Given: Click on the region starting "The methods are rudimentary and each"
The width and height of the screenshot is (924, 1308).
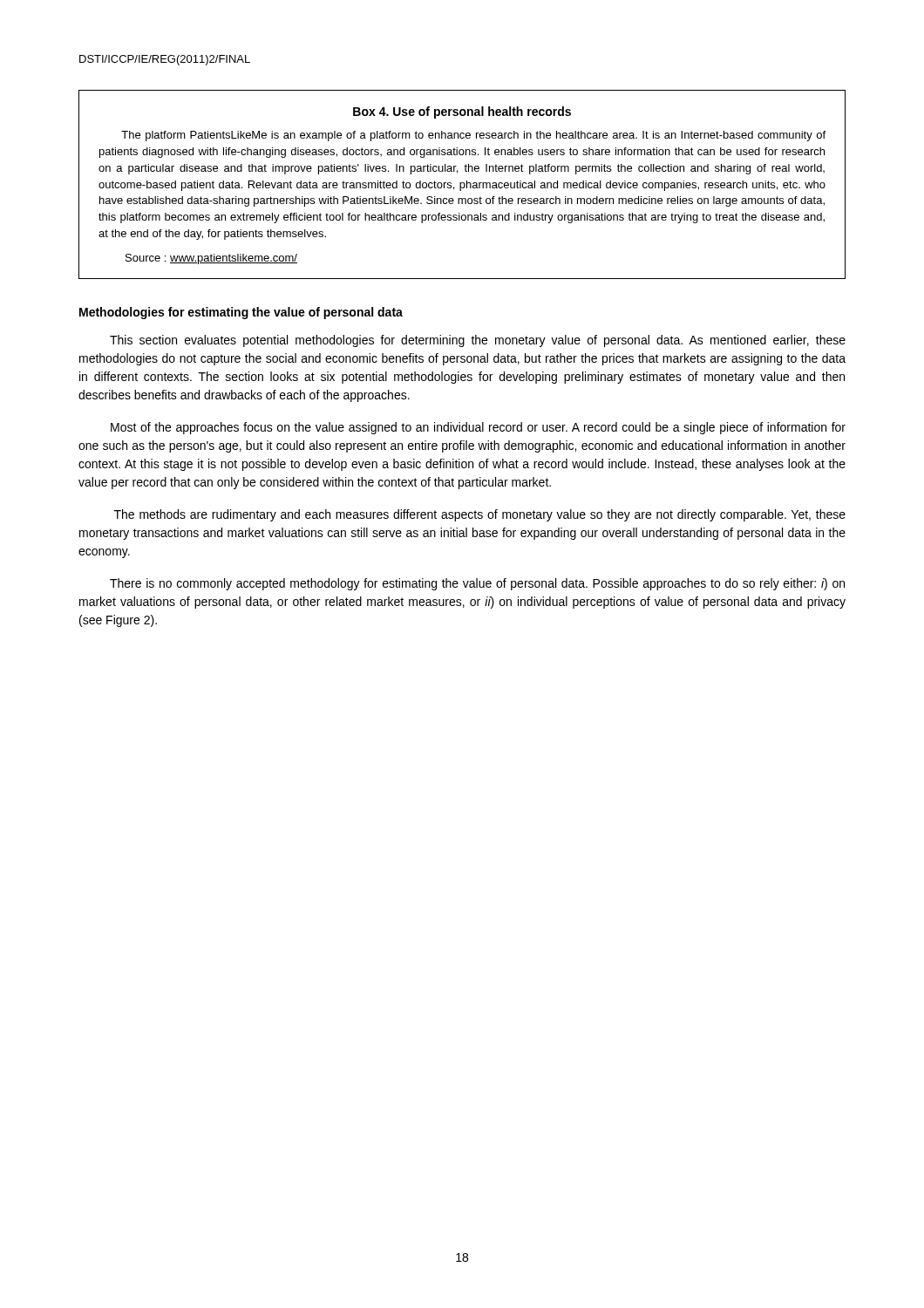Looking at the screenshot, I should [x=462, y=533].
